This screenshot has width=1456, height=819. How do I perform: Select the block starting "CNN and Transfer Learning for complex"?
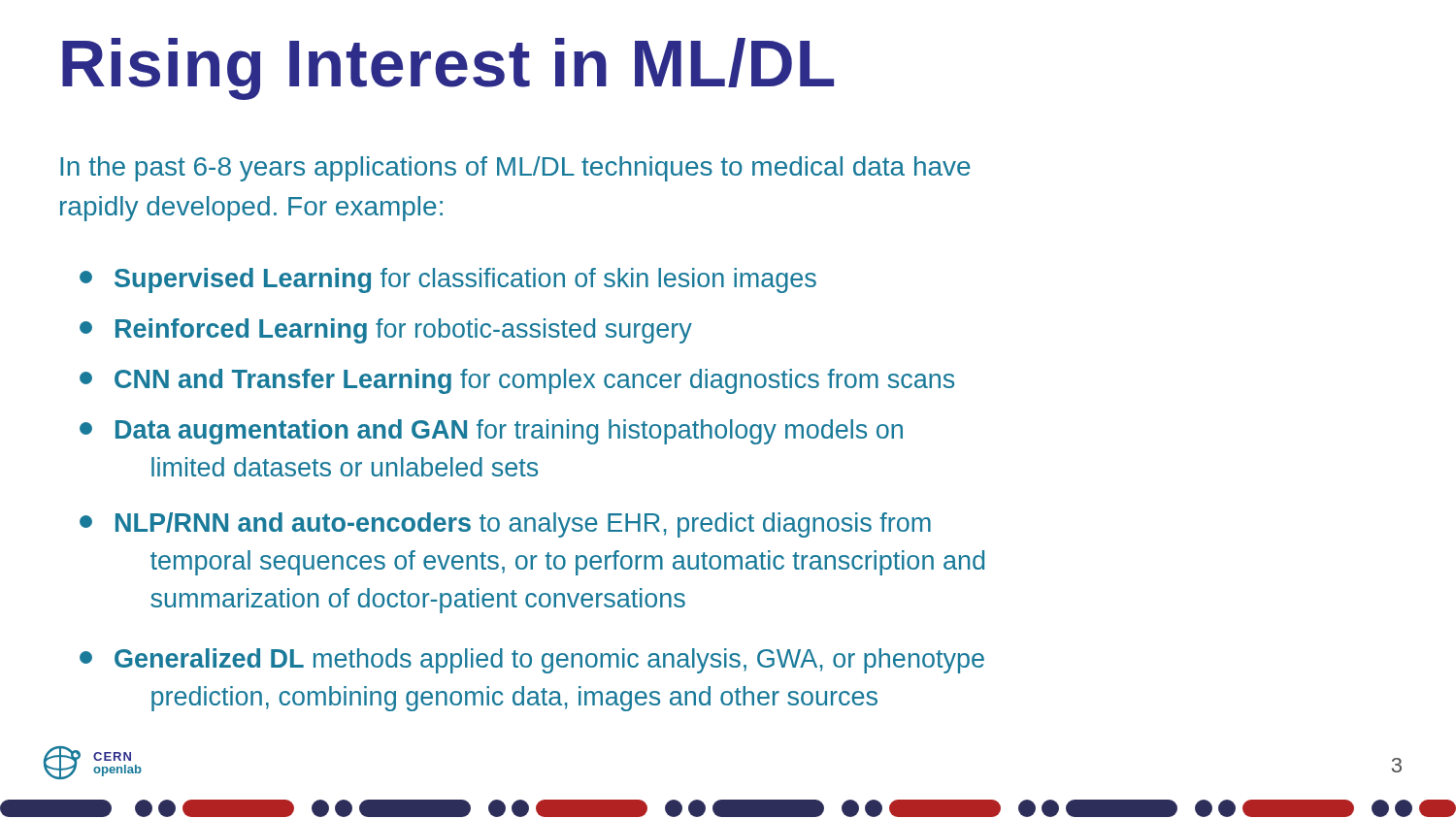pos(518,380)
